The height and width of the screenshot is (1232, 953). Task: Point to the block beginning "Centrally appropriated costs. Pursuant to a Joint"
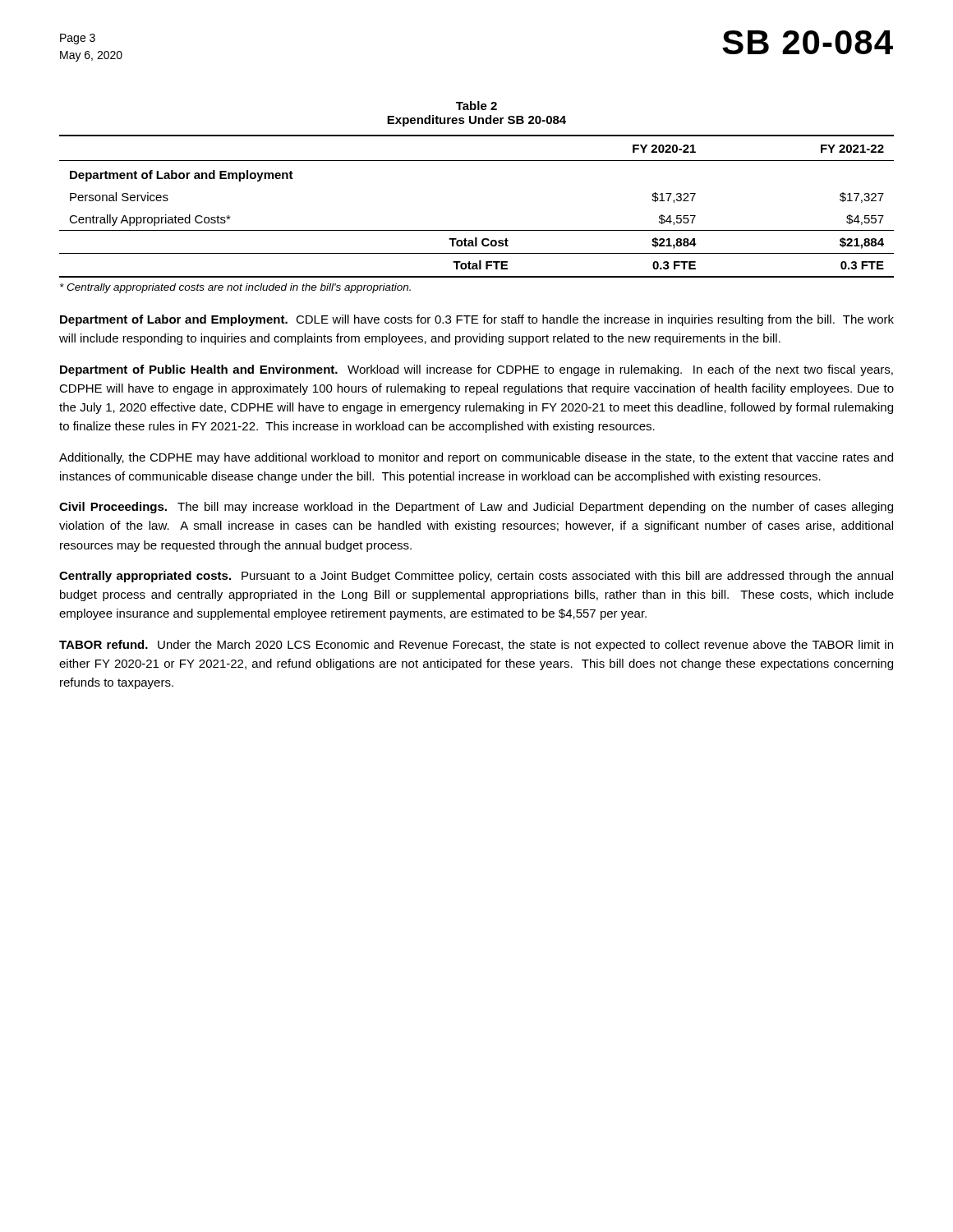click(x=476, y=594)
